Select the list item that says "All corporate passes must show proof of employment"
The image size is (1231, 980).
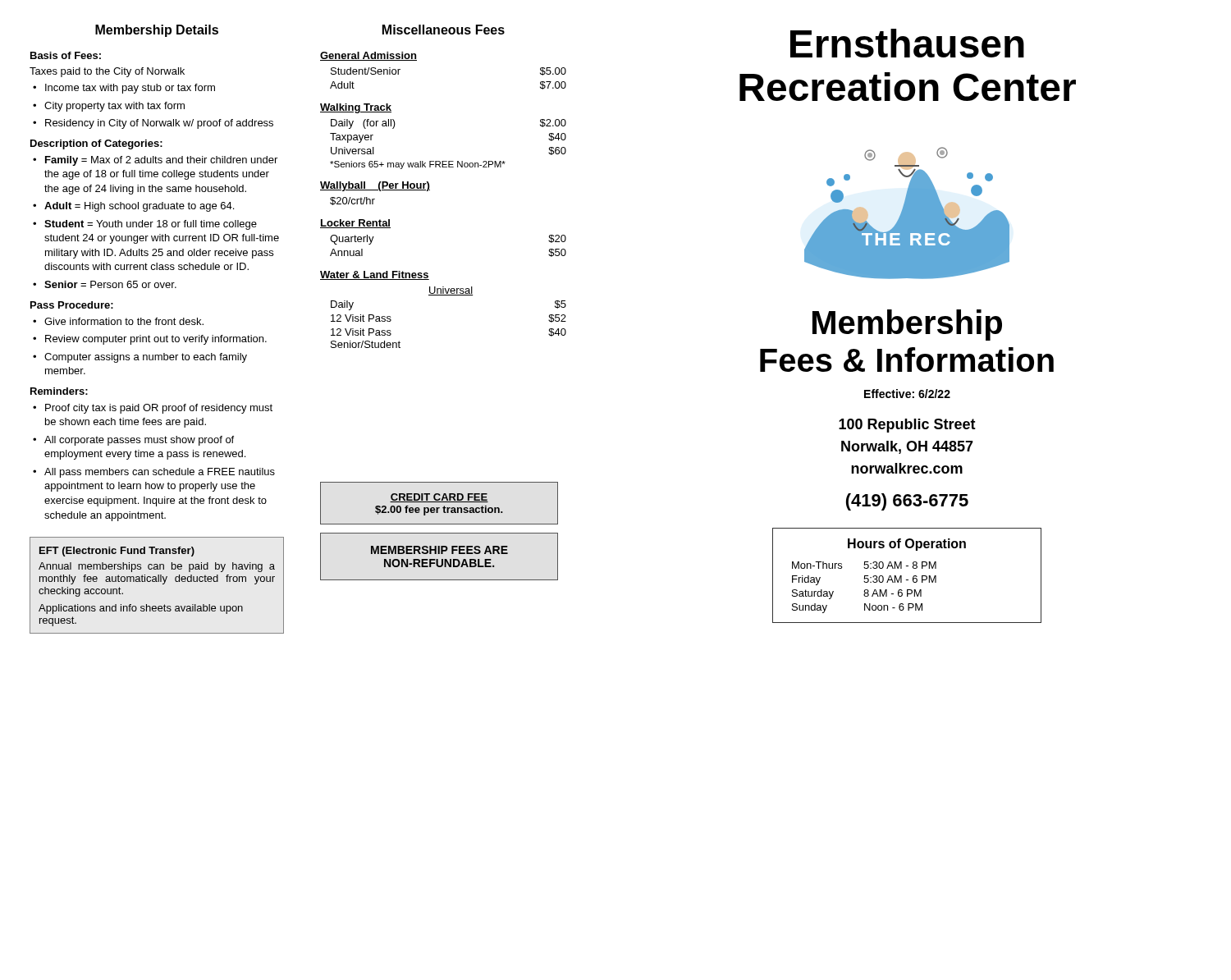coord(145,447)
